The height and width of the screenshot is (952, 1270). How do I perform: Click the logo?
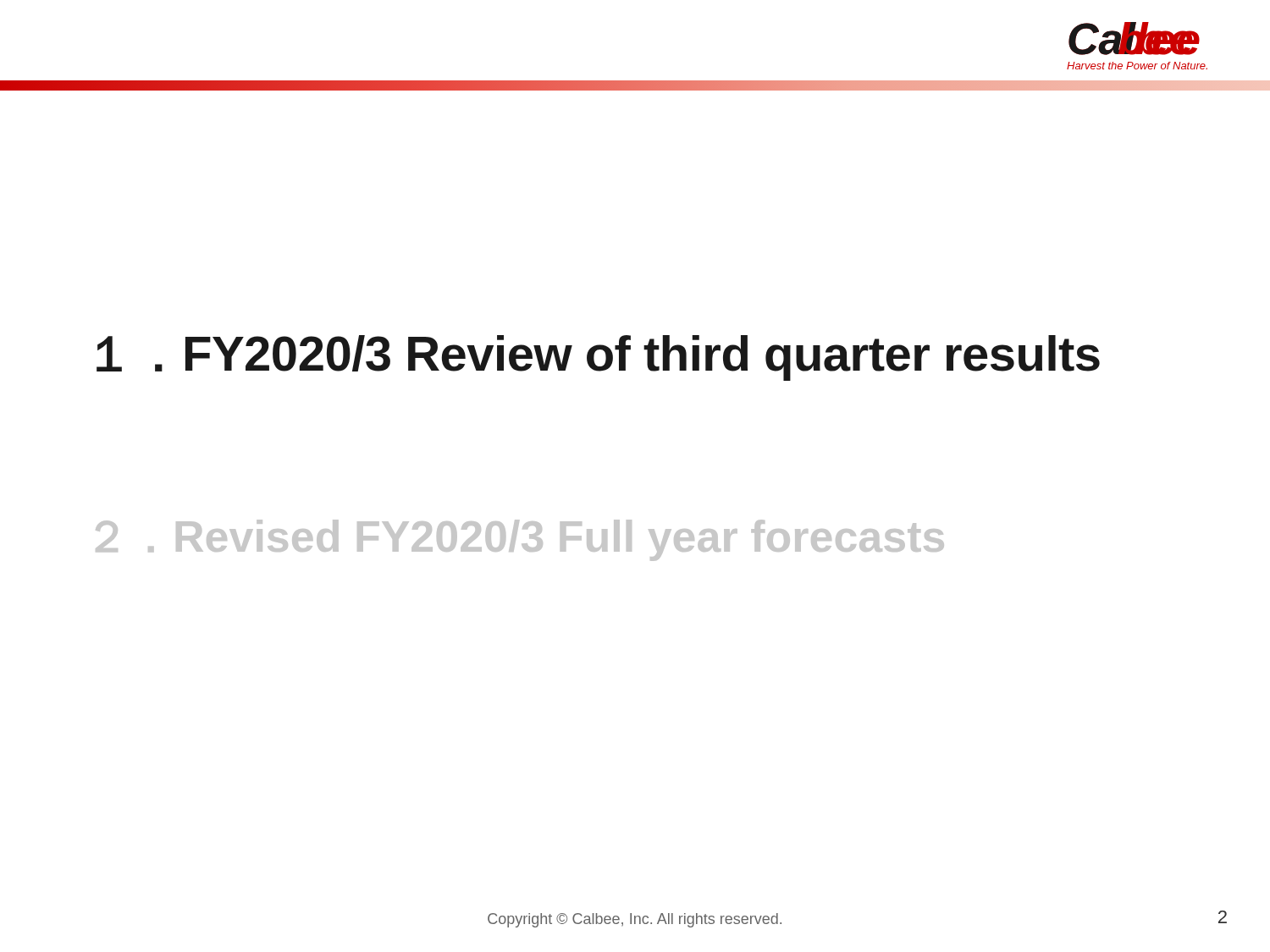1151,42
